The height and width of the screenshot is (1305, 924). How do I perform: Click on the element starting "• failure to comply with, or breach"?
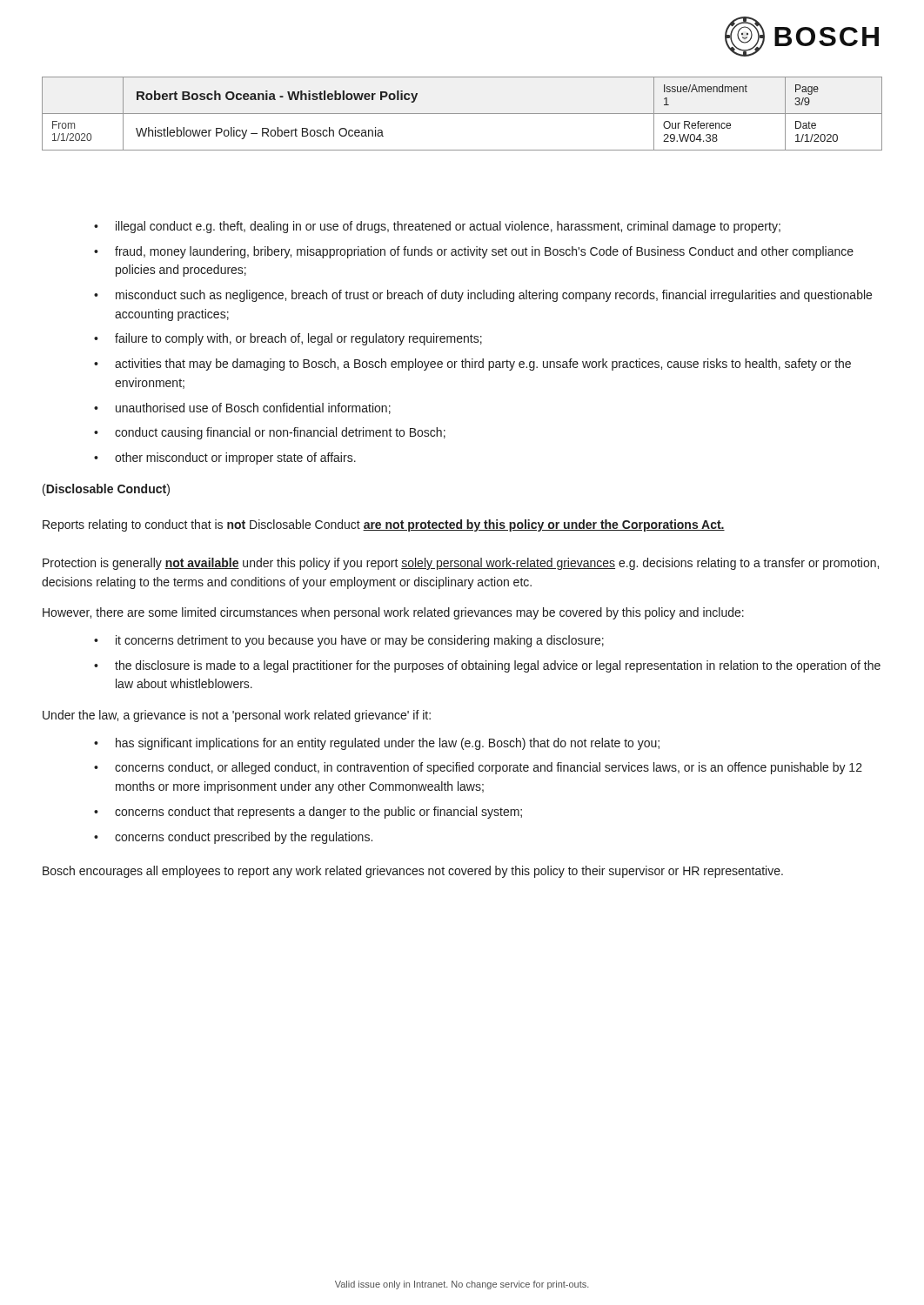(288, 340)
